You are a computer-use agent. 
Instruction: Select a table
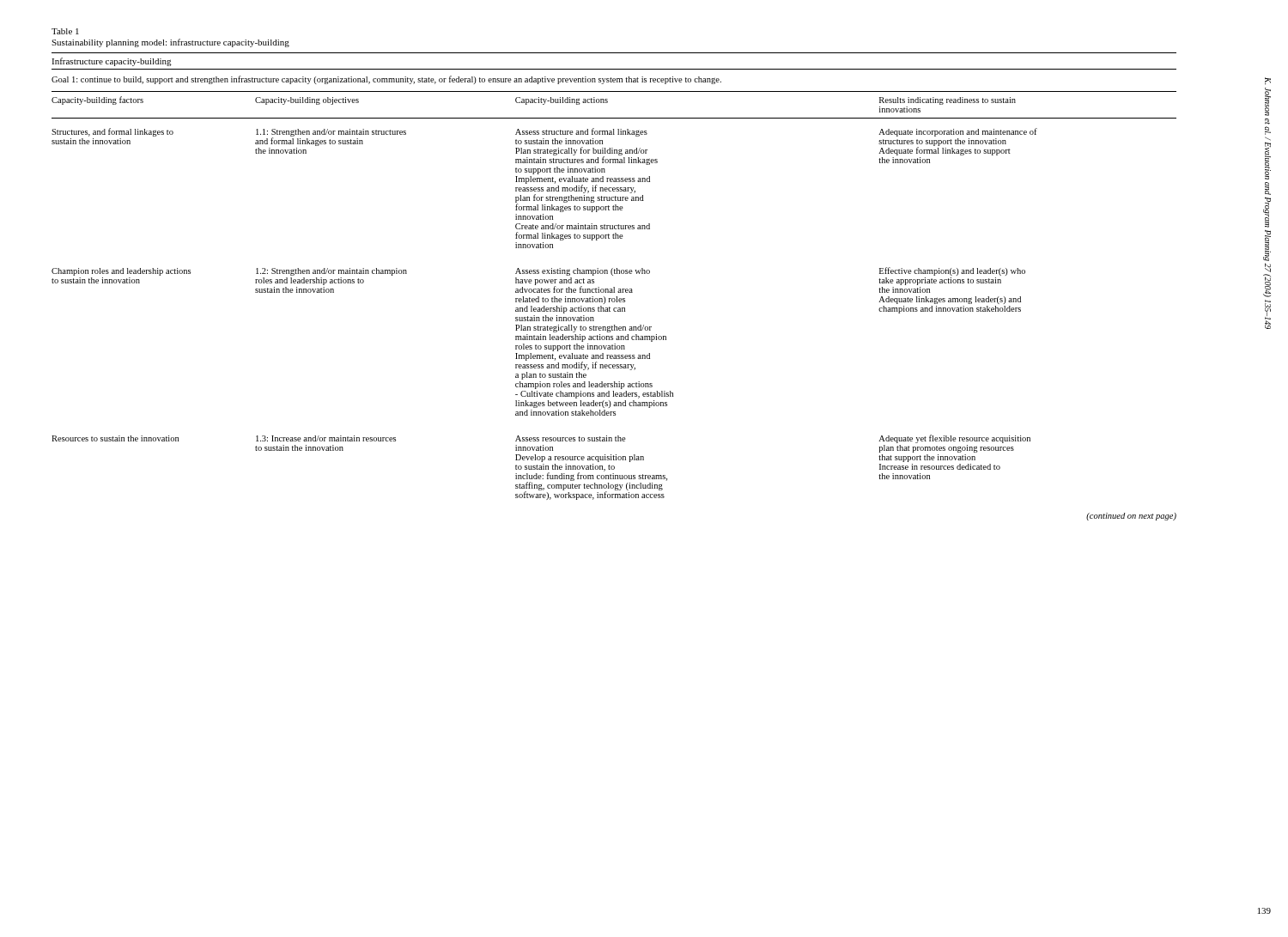coord(614,298)
